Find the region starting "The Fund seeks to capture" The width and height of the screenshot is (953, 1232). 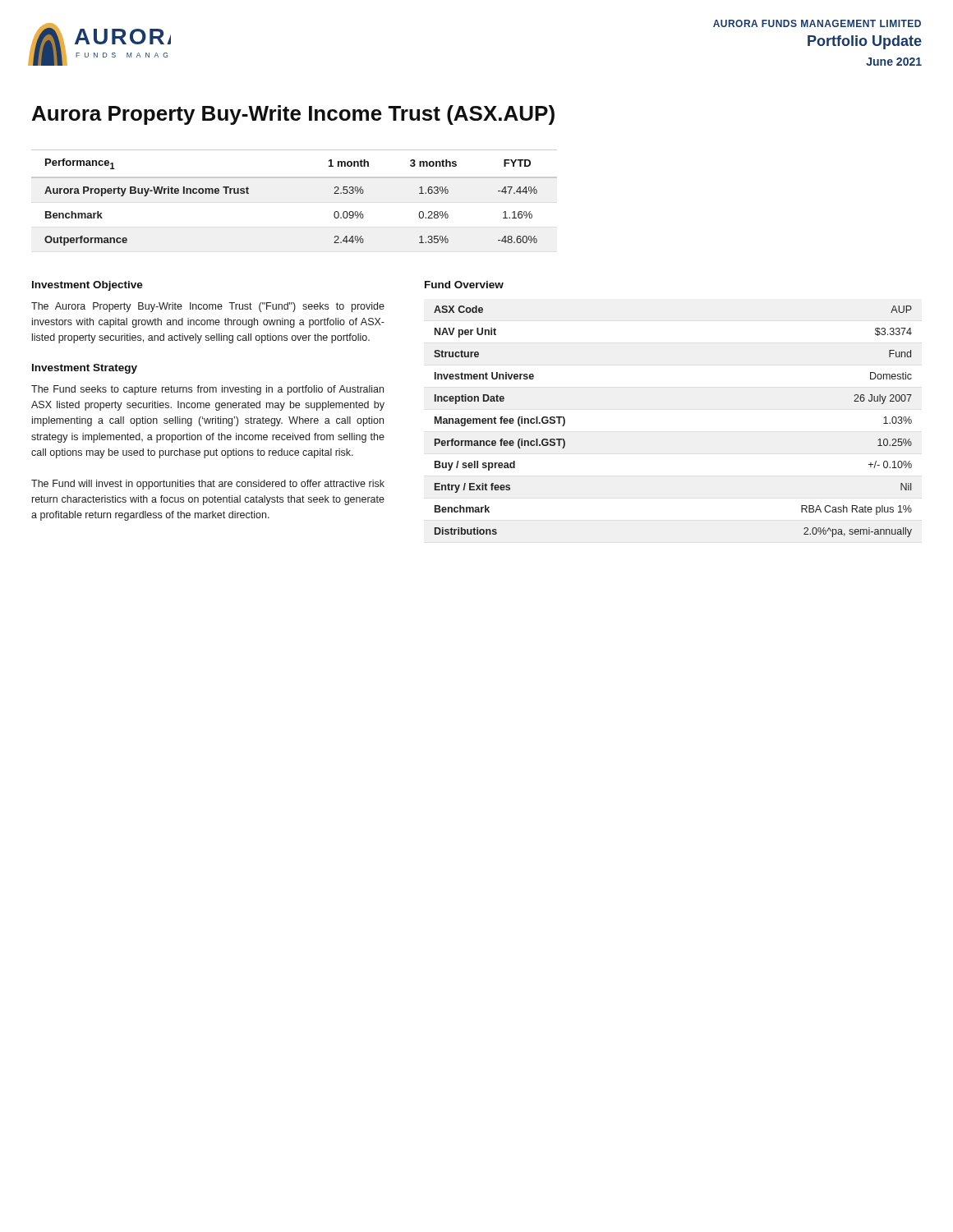[x=208, y=421]
